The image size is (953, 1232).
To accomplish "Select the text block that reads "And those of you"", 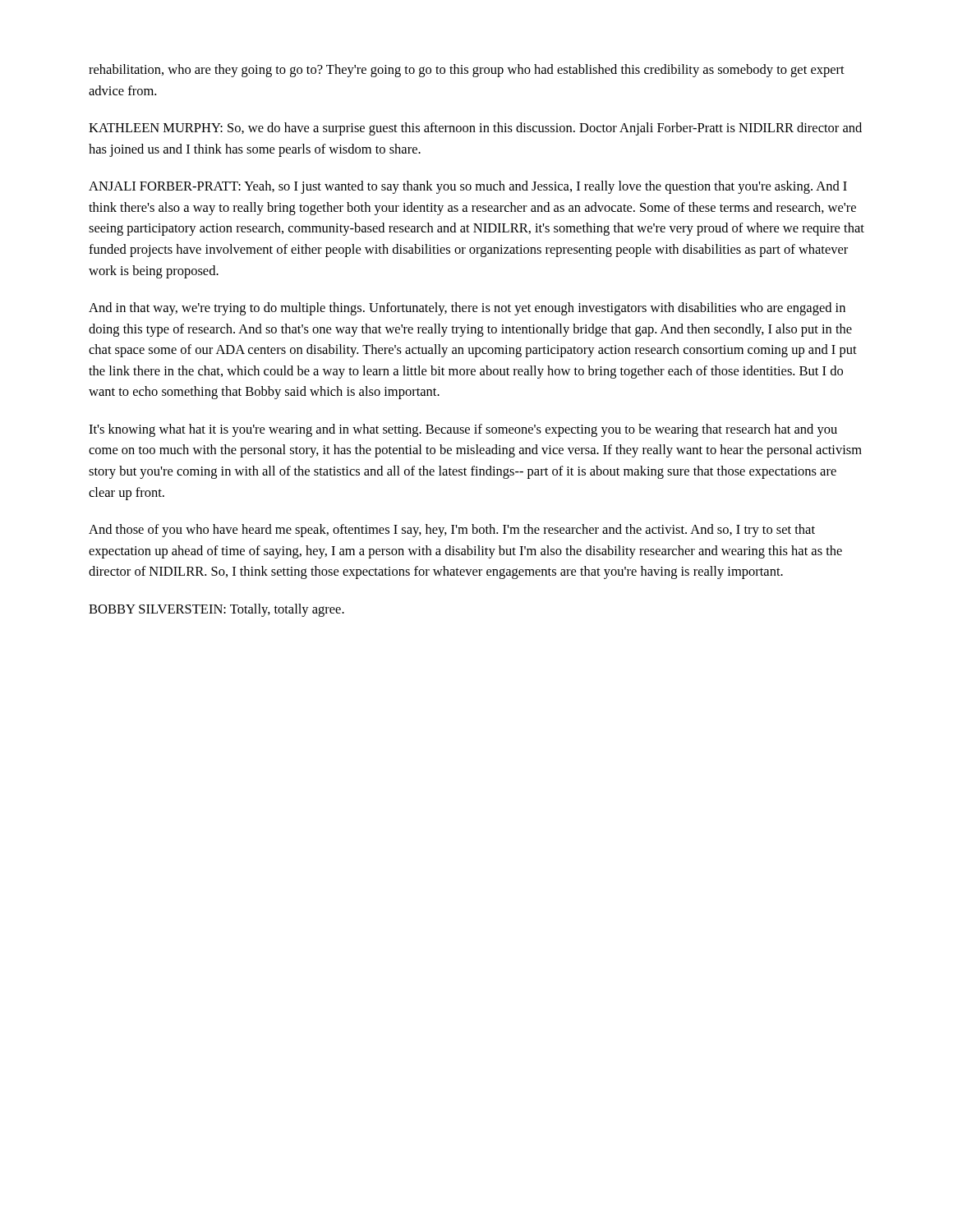I will [466, 550].
